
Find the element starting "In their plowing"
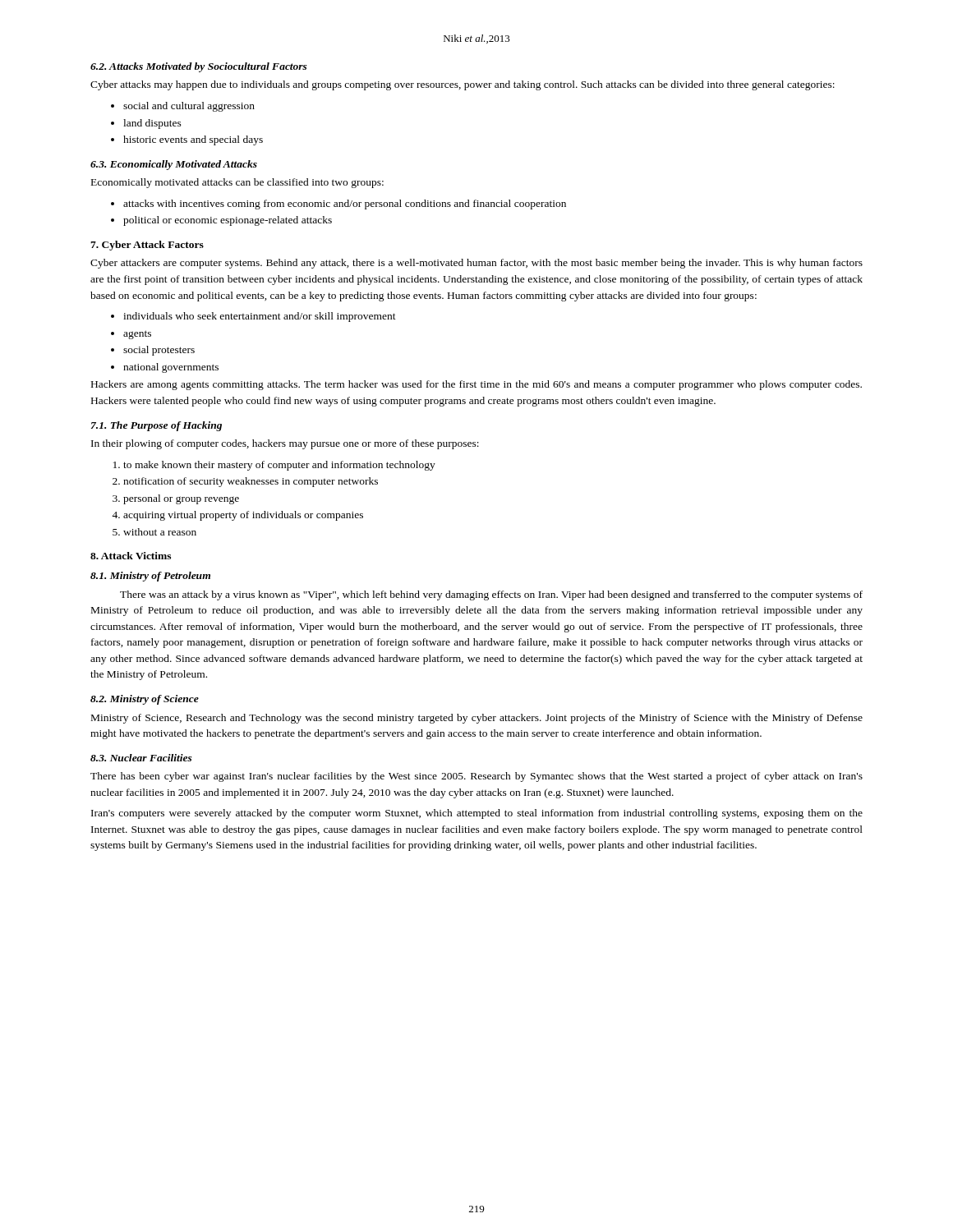click(476, 443)
